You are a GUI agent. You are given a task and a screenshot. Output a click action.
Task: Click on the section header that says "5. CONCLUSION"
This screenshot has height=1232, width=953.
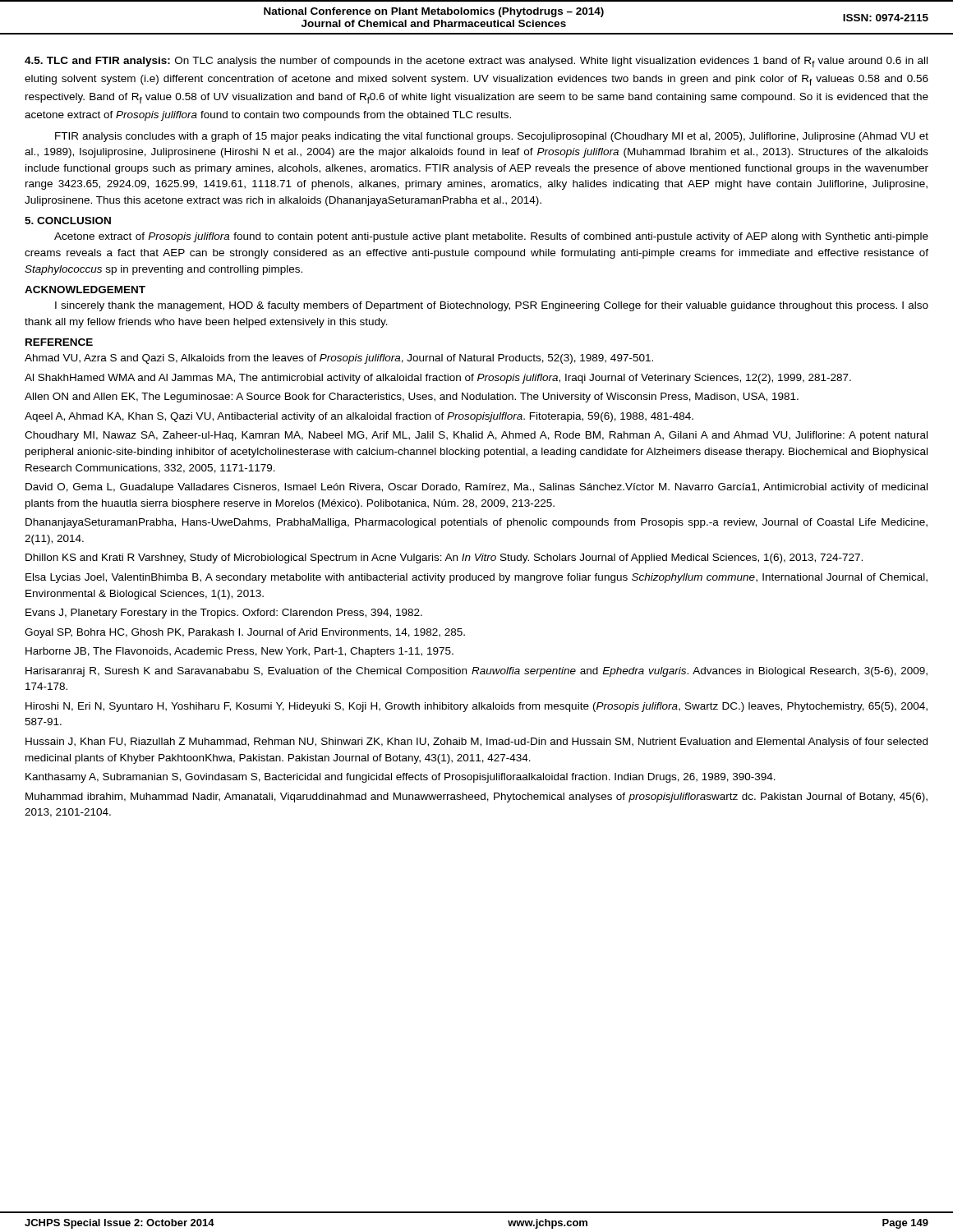click(68, 221)
